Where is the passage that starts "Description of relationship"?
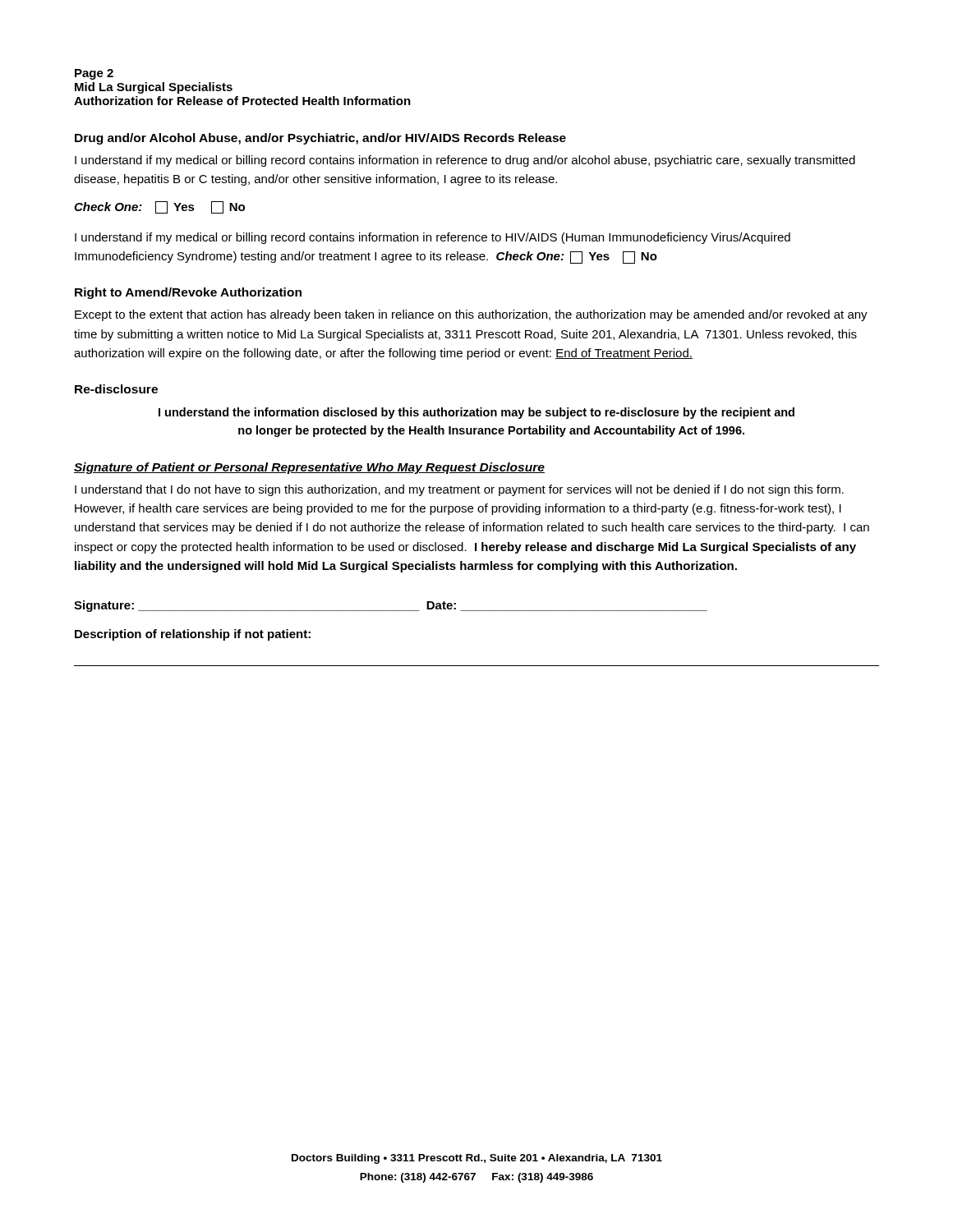The width and height of the screenshot is (953, 1232). 193,634
